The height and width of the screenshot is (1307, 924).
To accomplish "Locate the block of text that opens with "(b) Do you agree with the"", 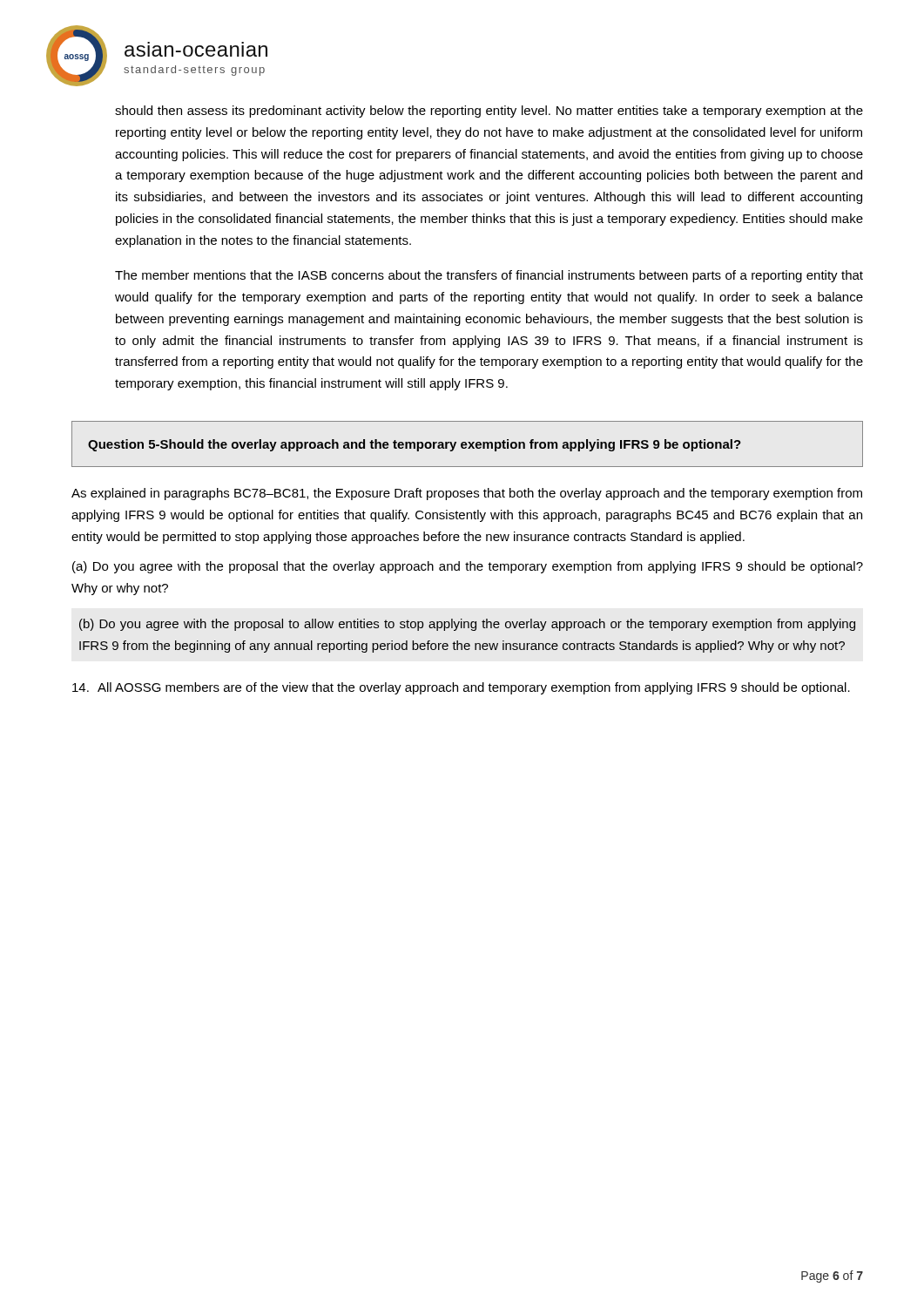I will tap(467, 634).
